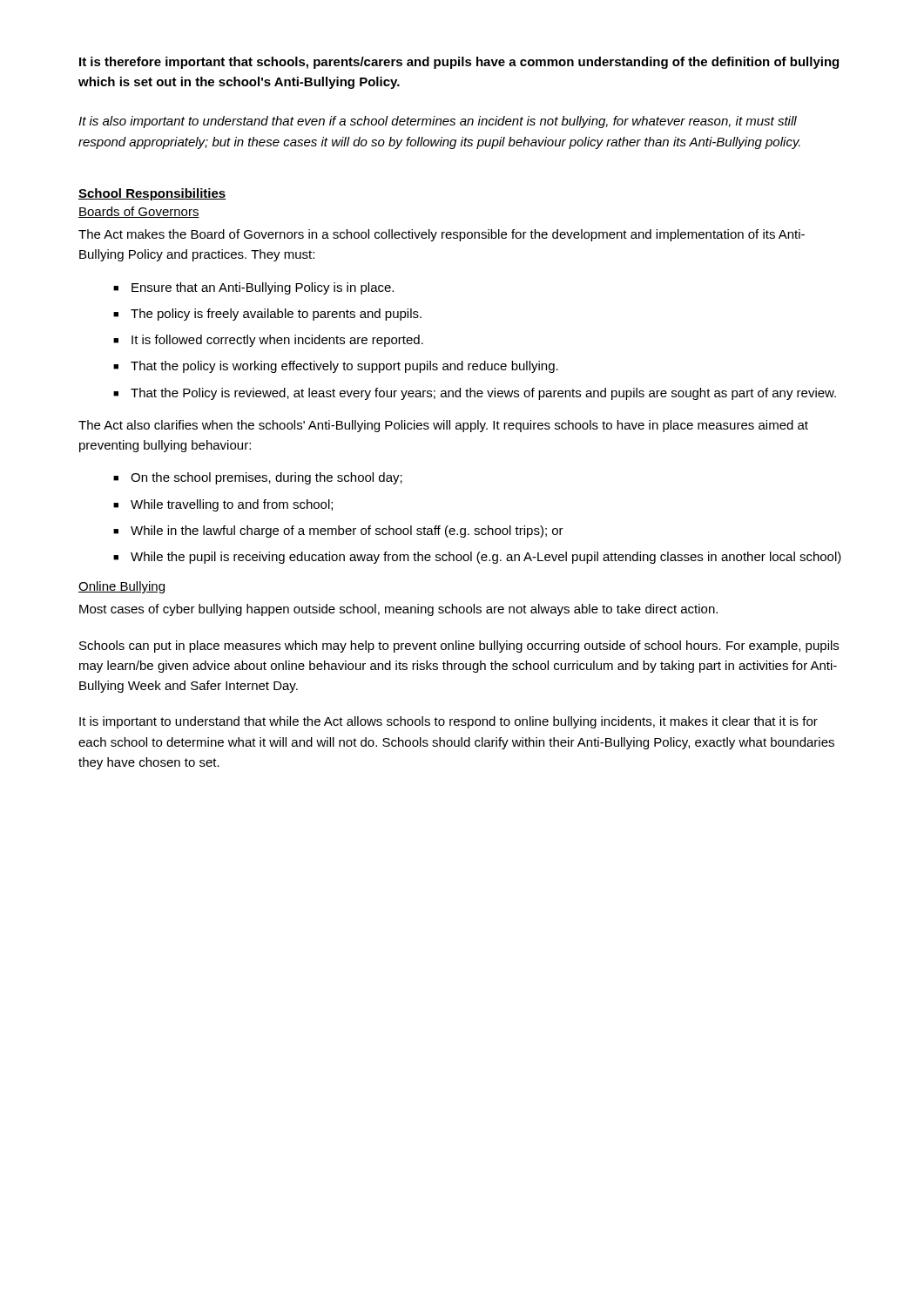Screen dimensions: 1307x924
Task: Point to the region starting "It is also important to understand"
Action: click(x=440, y=131)
